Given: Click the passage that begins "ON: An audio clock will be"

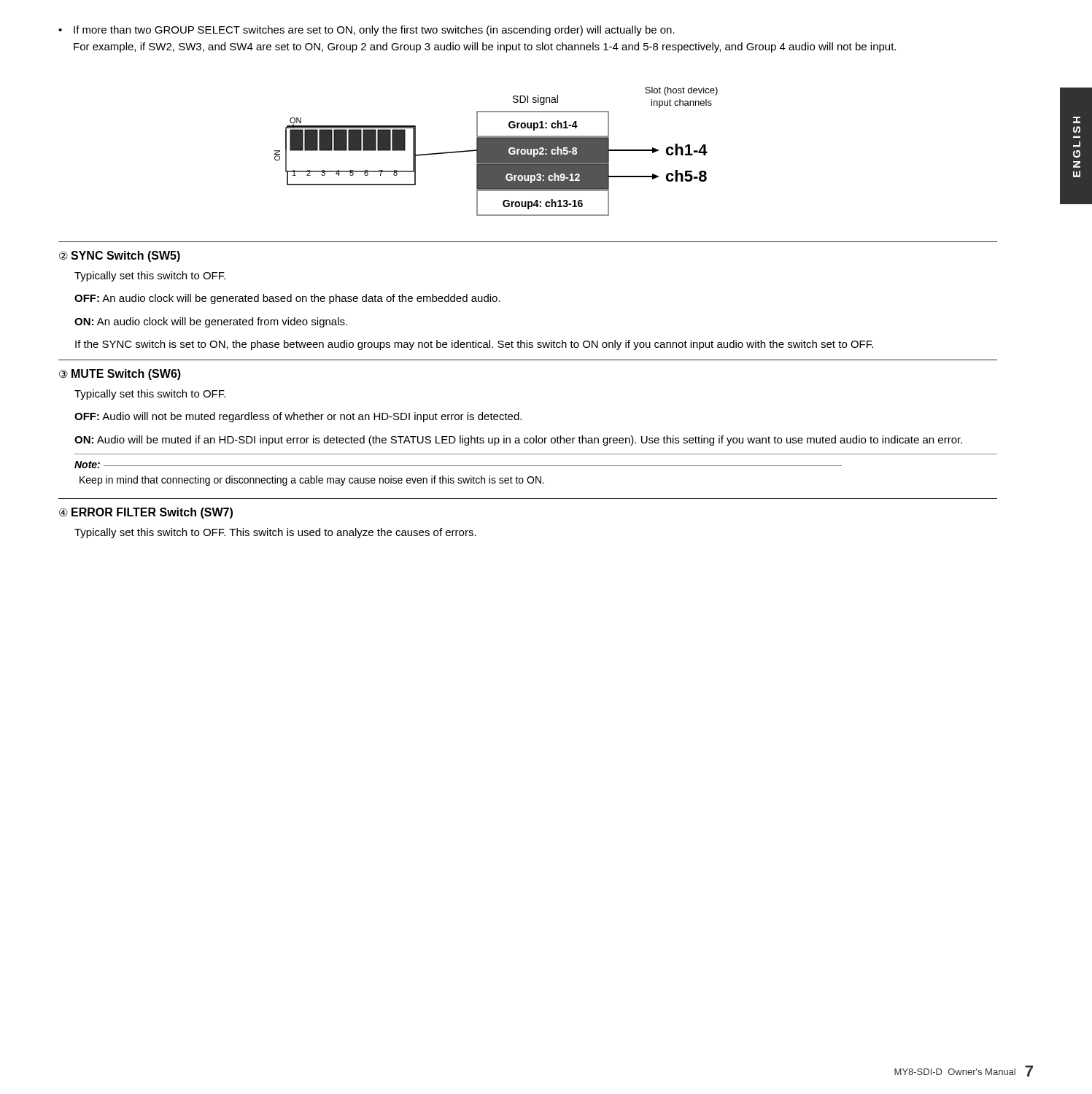Looking at the screenshot, I should point(211,321).
